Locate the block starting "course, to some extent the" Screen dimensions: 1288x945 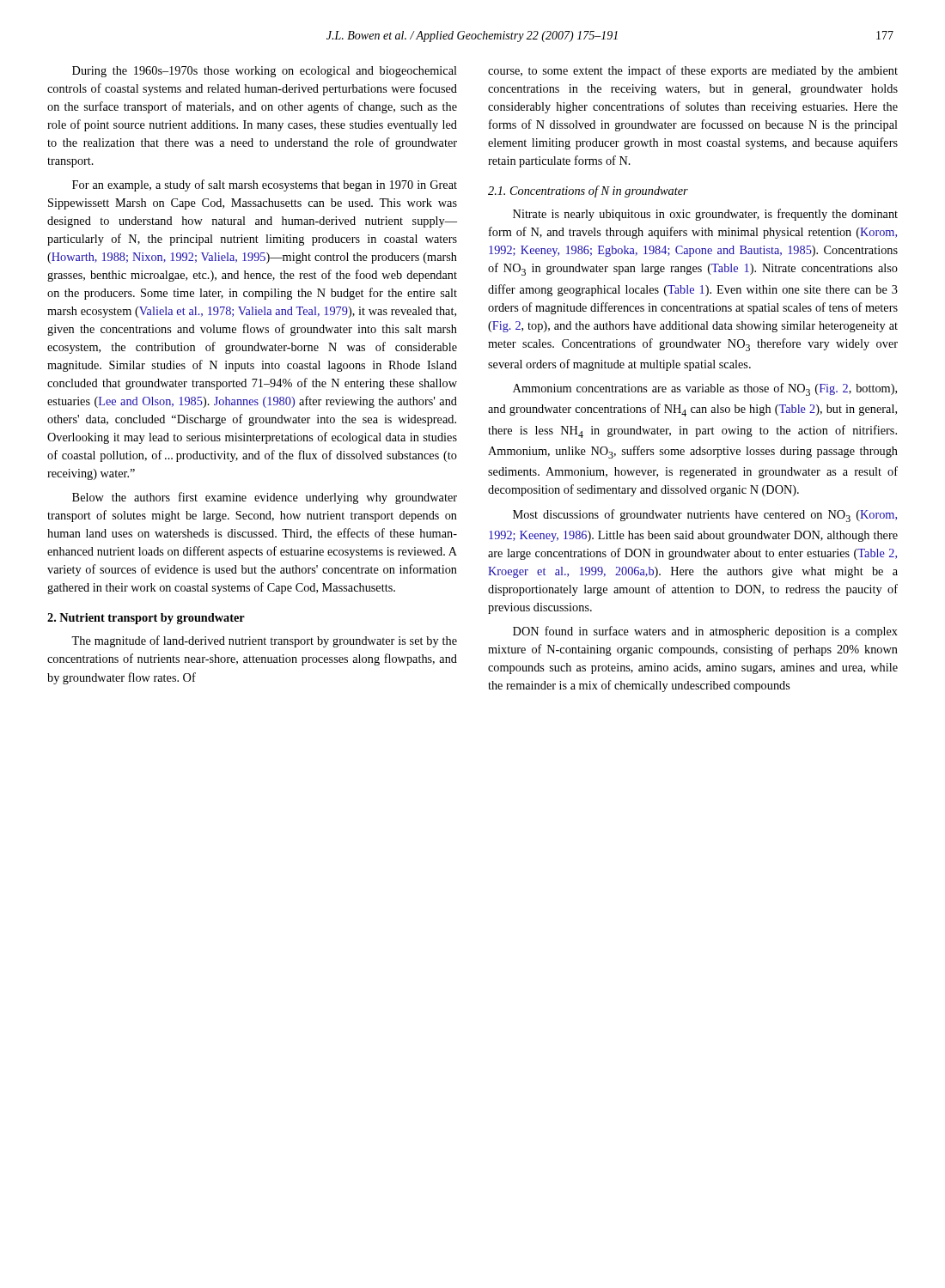693,116
